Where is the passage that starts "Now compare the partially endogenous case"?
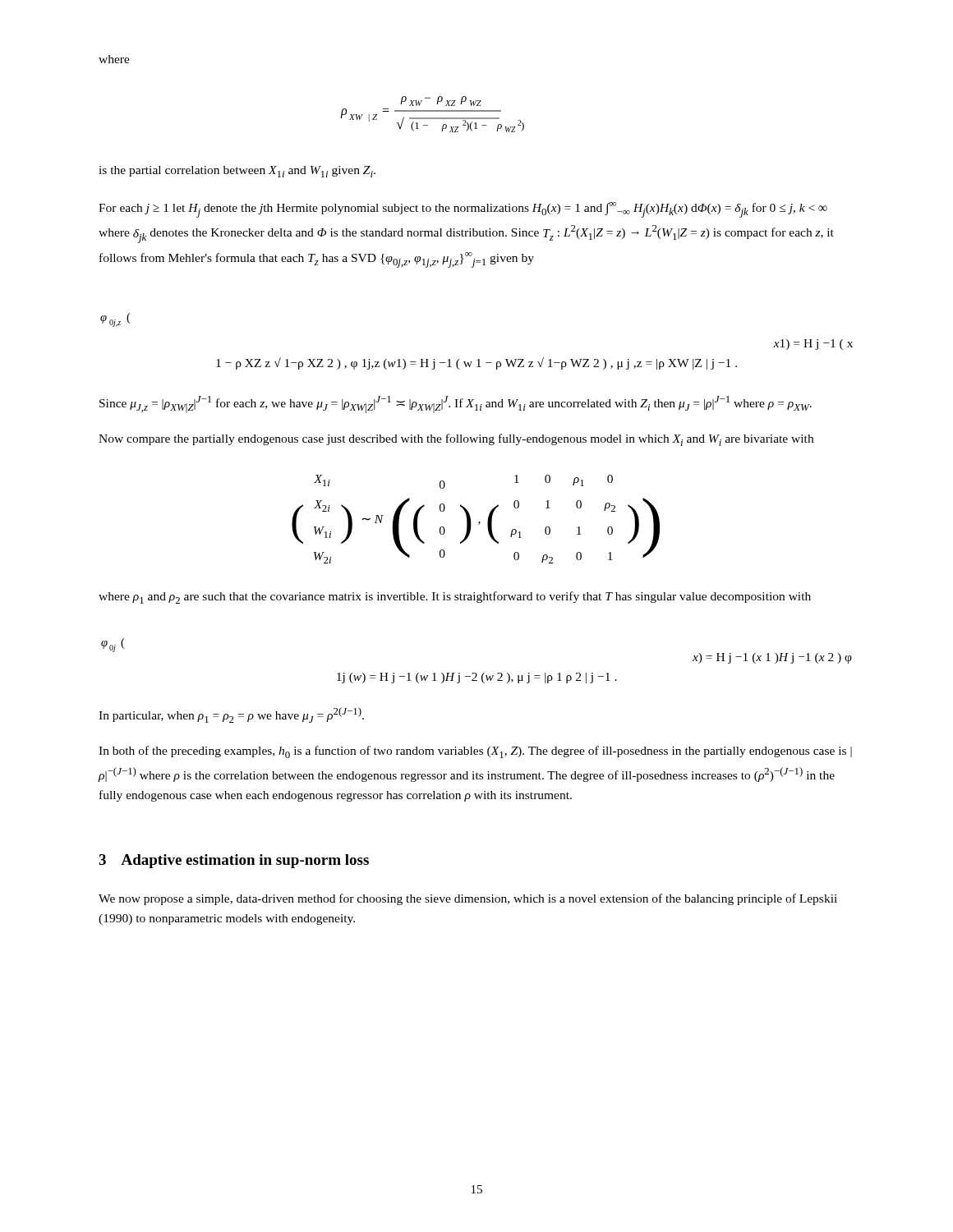This screenshot has width=953, height=1232. tap(456, 440)
